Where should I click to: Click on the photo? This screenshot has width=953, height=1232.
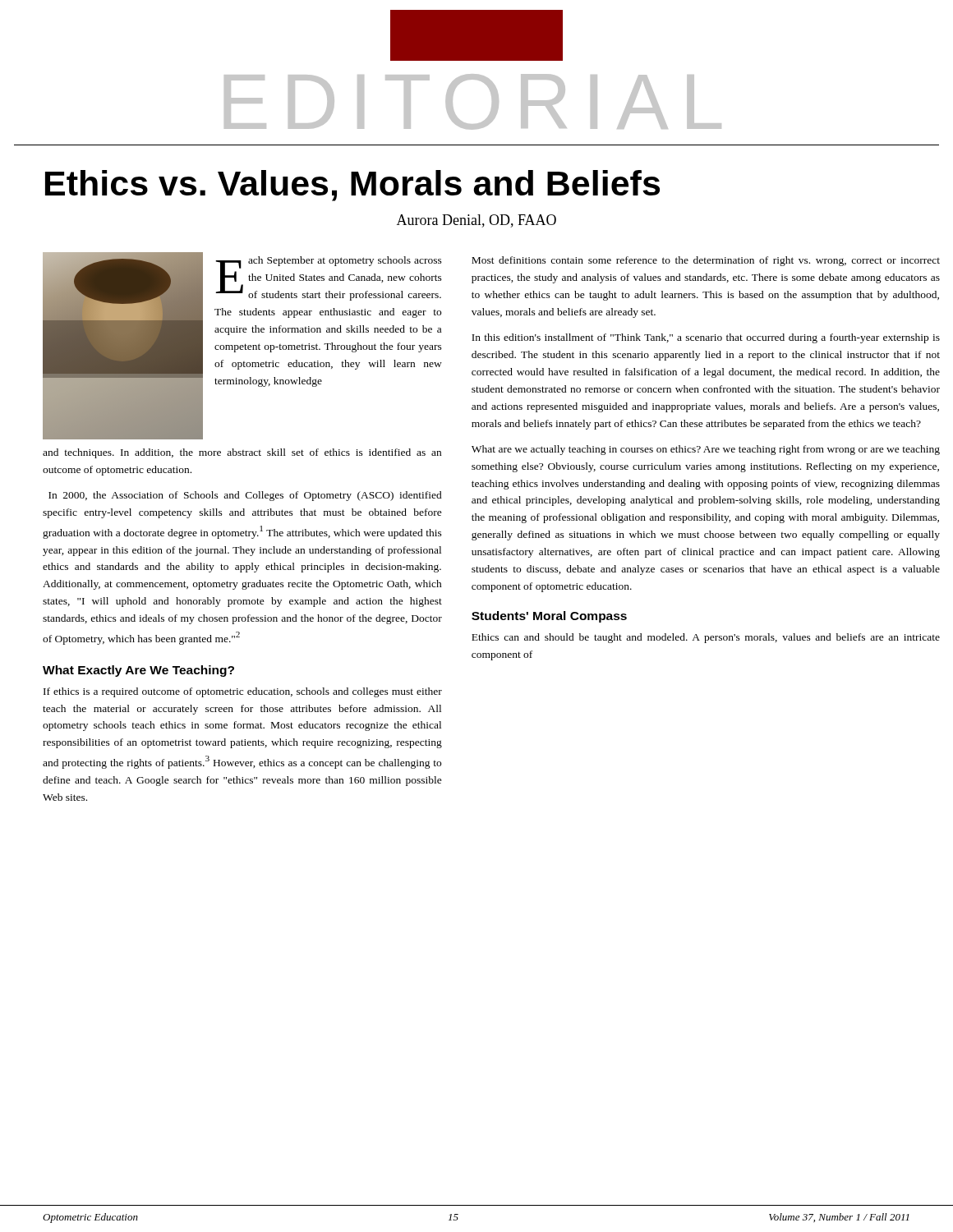[123, 346]
